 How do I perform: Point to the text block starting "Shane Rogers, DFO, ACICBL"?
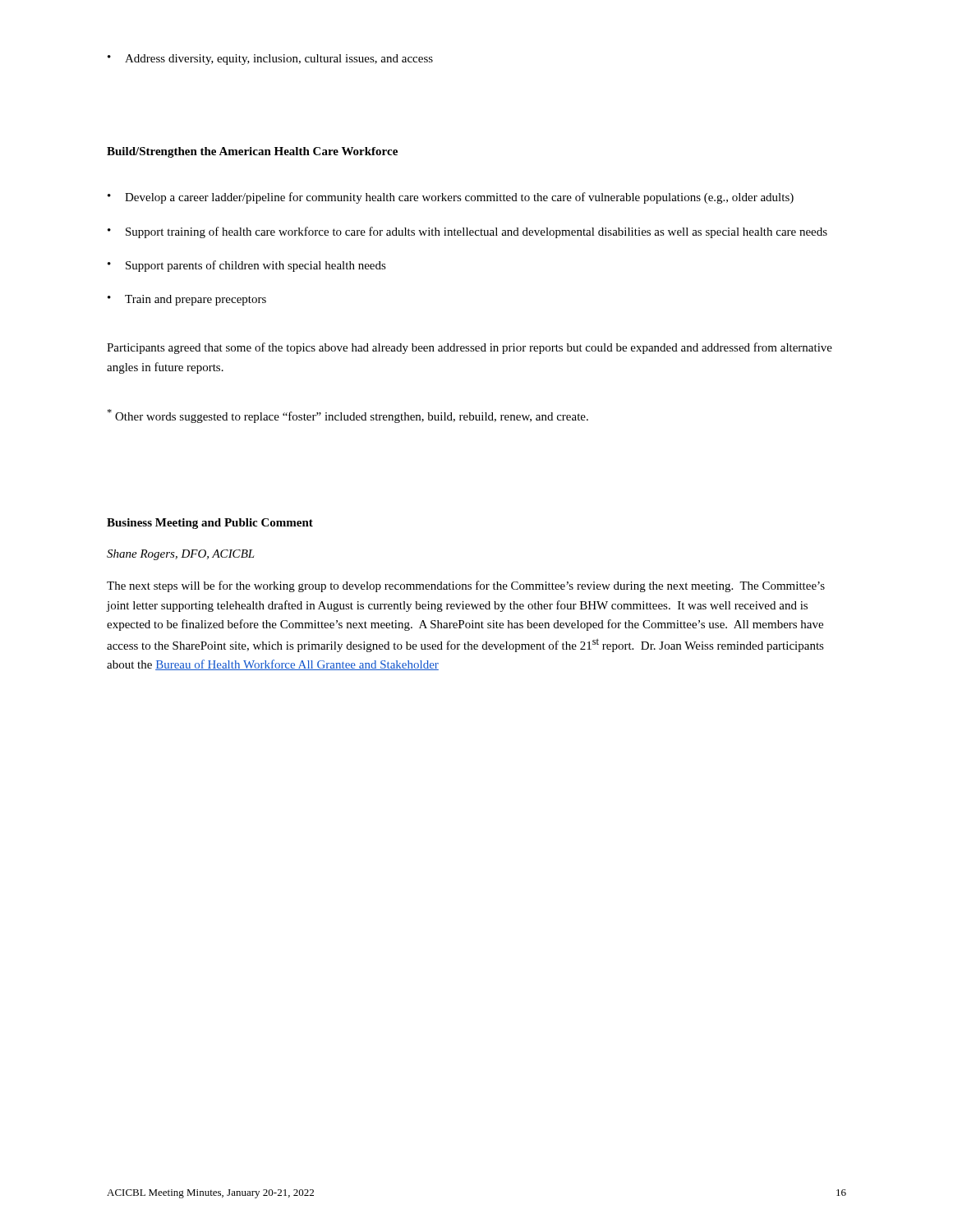coord(181,554)
